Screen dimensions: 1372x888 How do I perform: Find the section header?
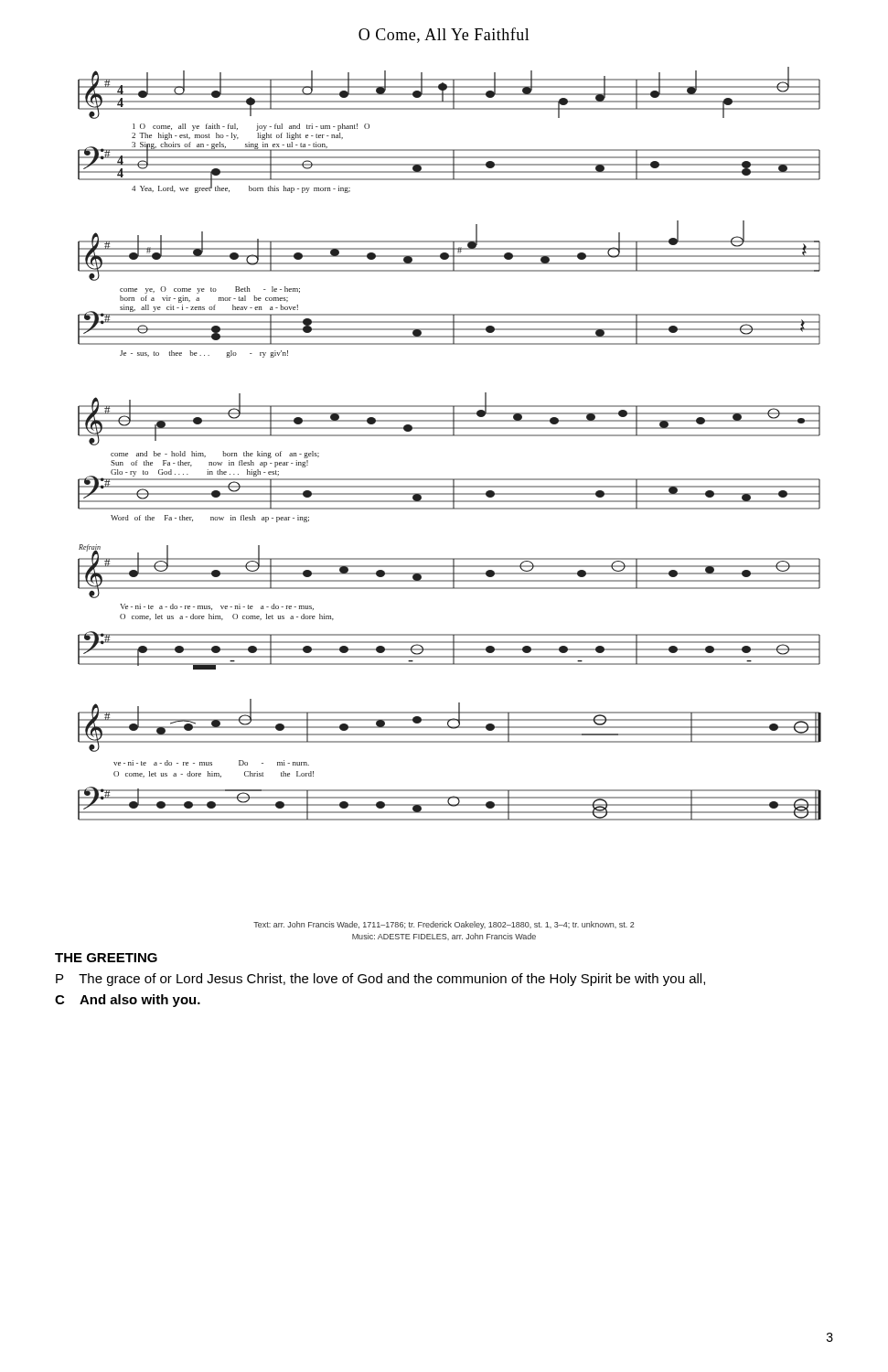coord(106,957)
